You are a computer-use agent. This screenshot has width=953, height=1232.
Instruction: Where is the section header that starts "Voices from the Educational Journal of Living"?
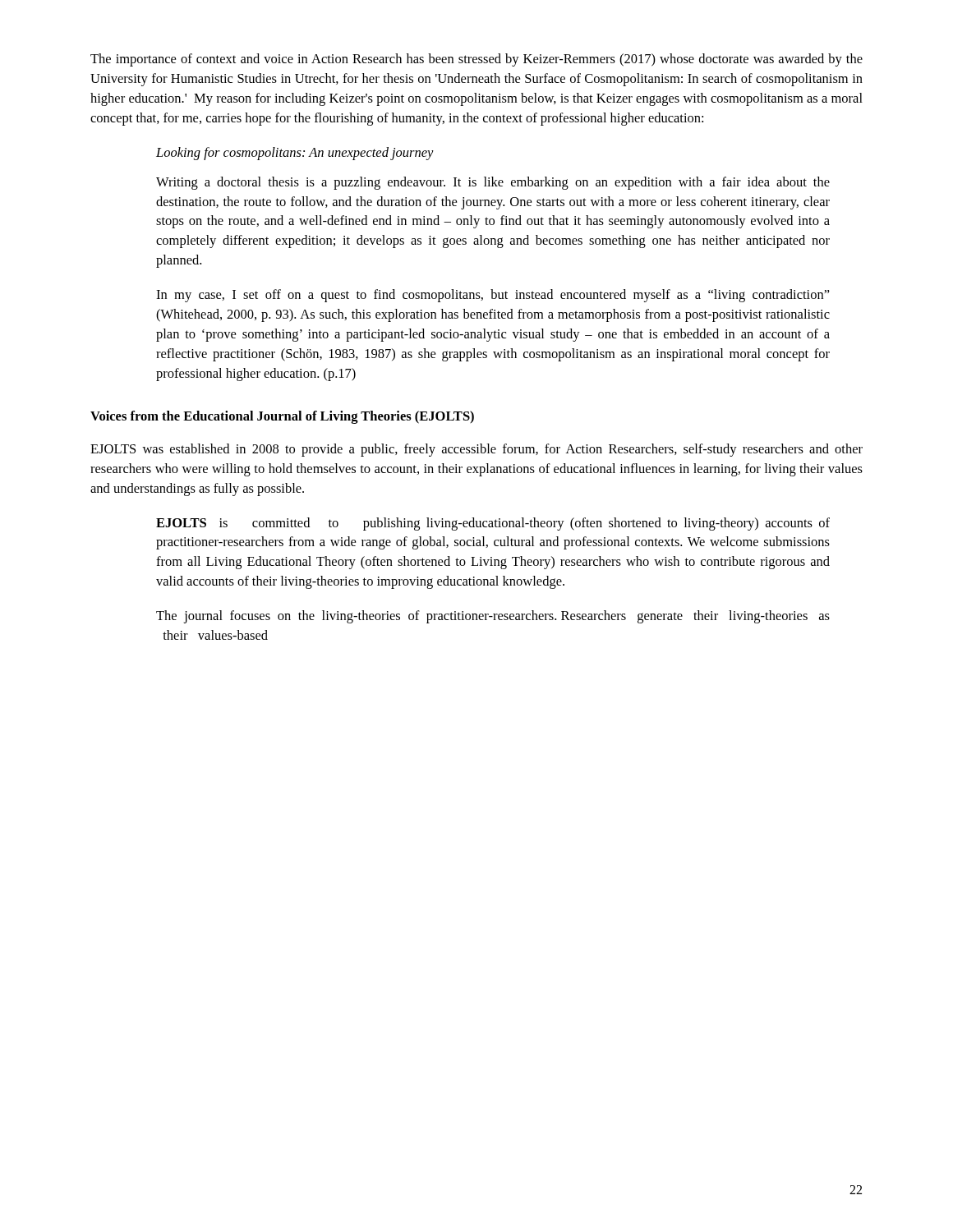[282, 416]
